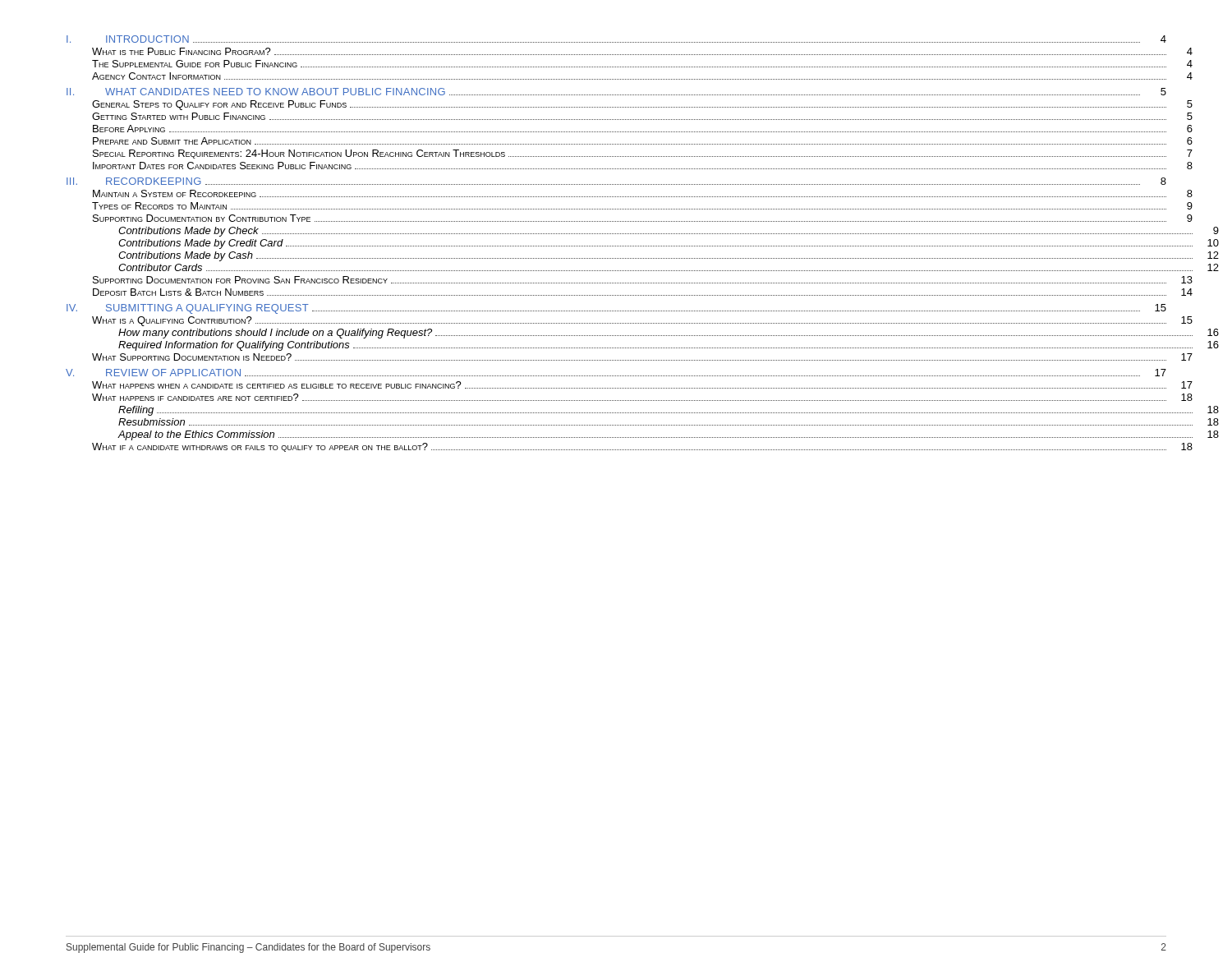Image resolution: width=1232 pixels, height=953 pixels.
Task: Find the block starting "What happens if candidates are"
Action: [x=642, y=397]
